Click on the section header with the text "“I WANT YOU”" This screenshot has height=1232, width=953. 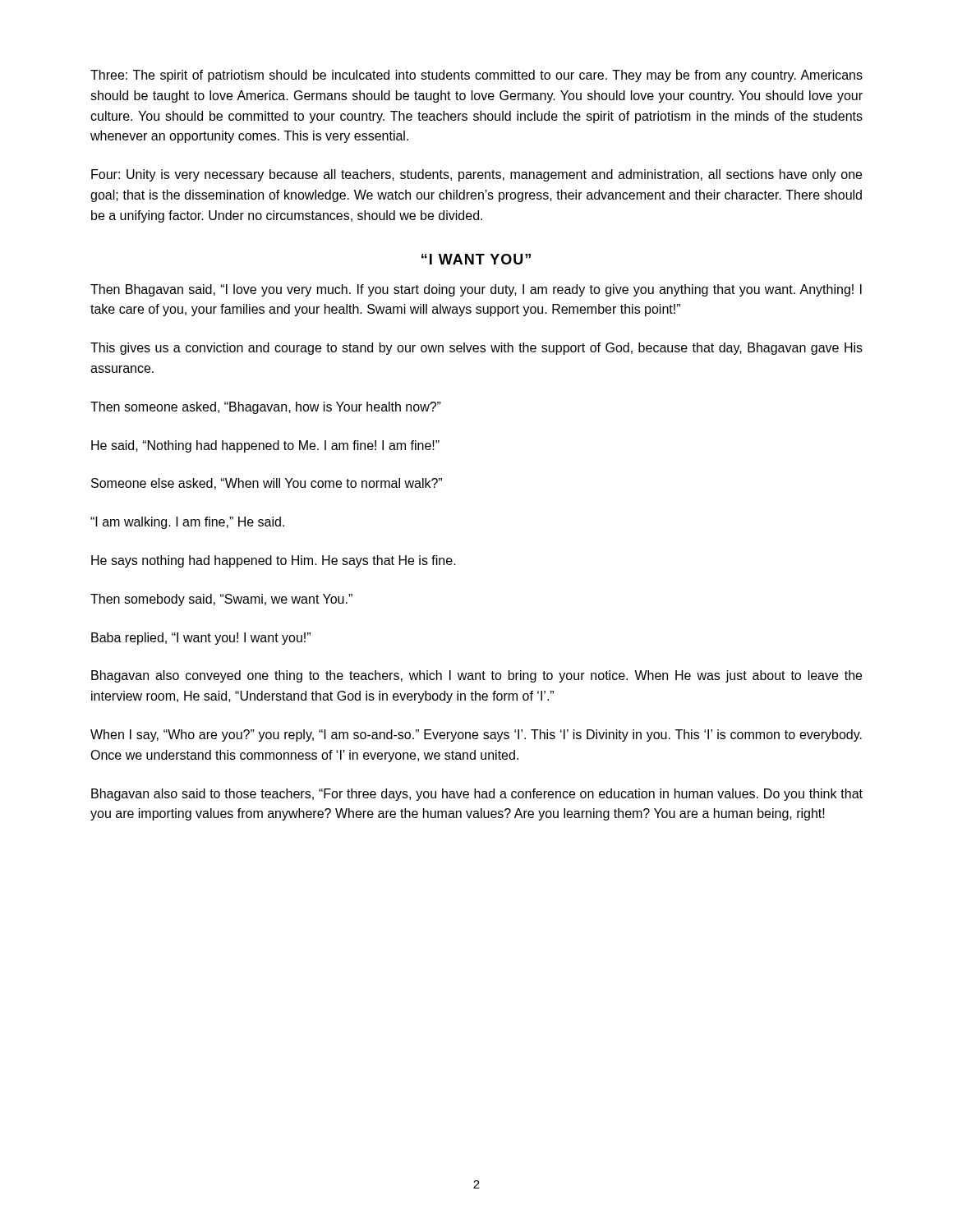pos(476,259)
